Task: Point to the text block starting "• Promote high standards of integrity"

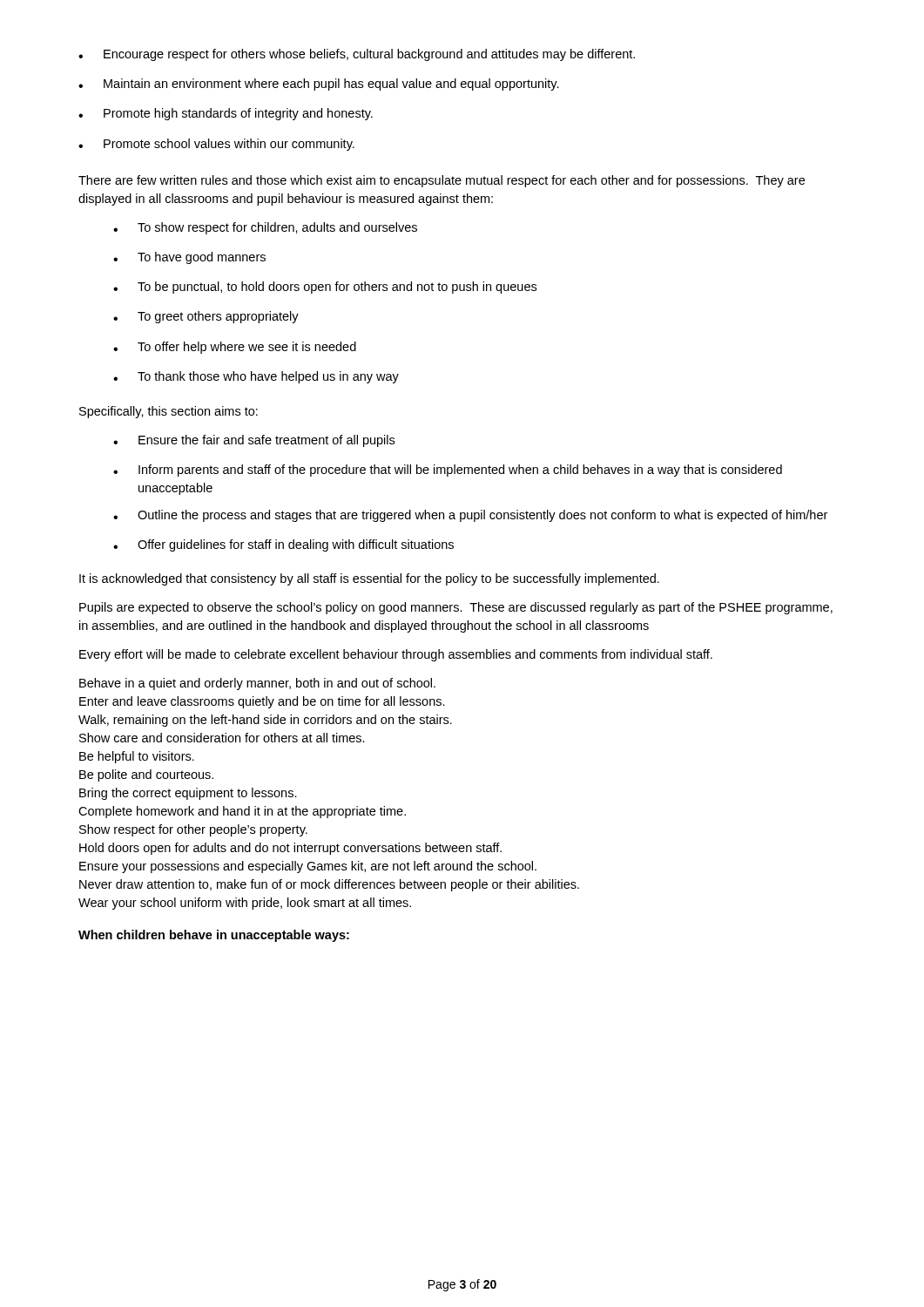Action: (226, 114)
